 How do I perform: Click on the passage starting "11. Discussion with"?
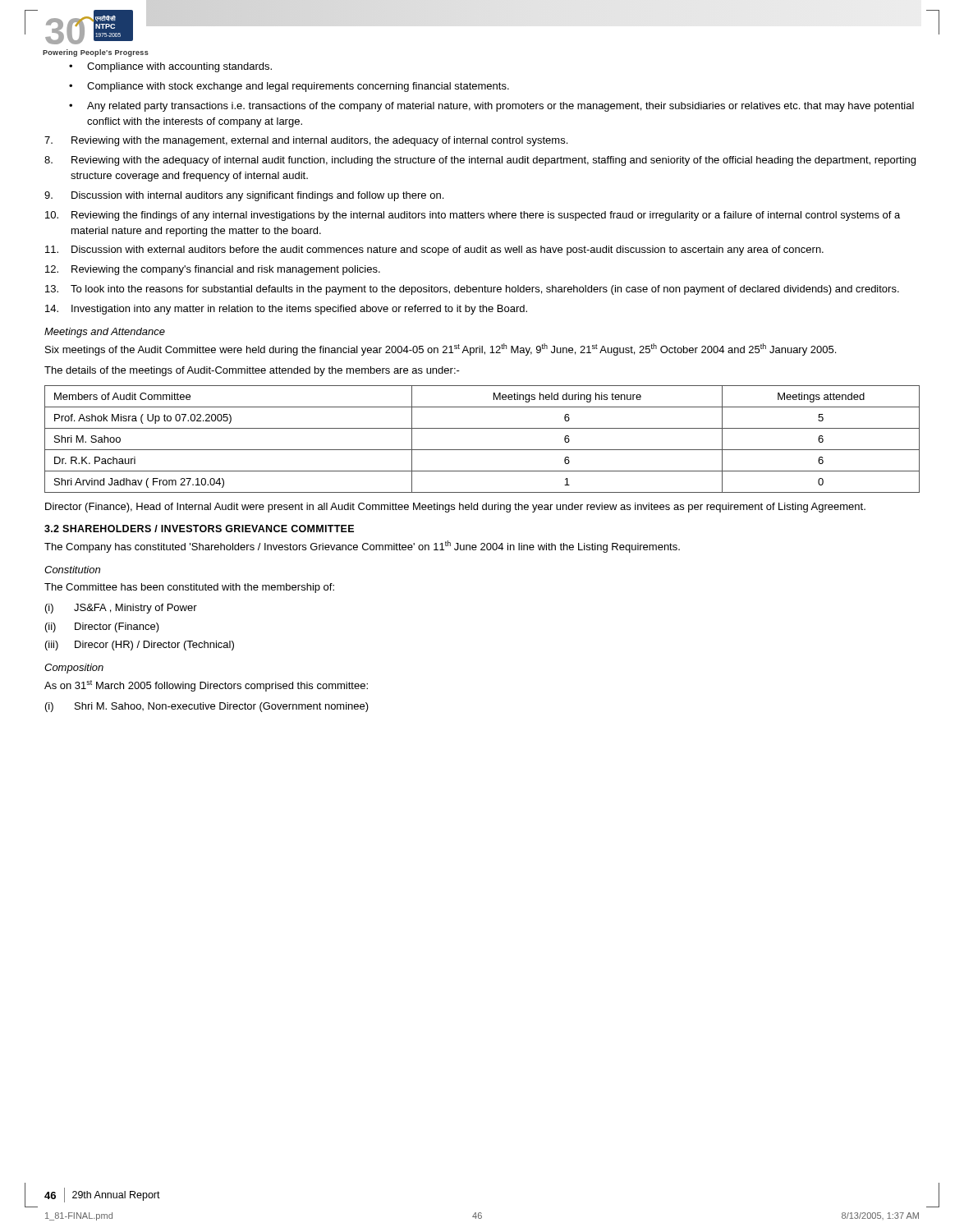[482, 250]
